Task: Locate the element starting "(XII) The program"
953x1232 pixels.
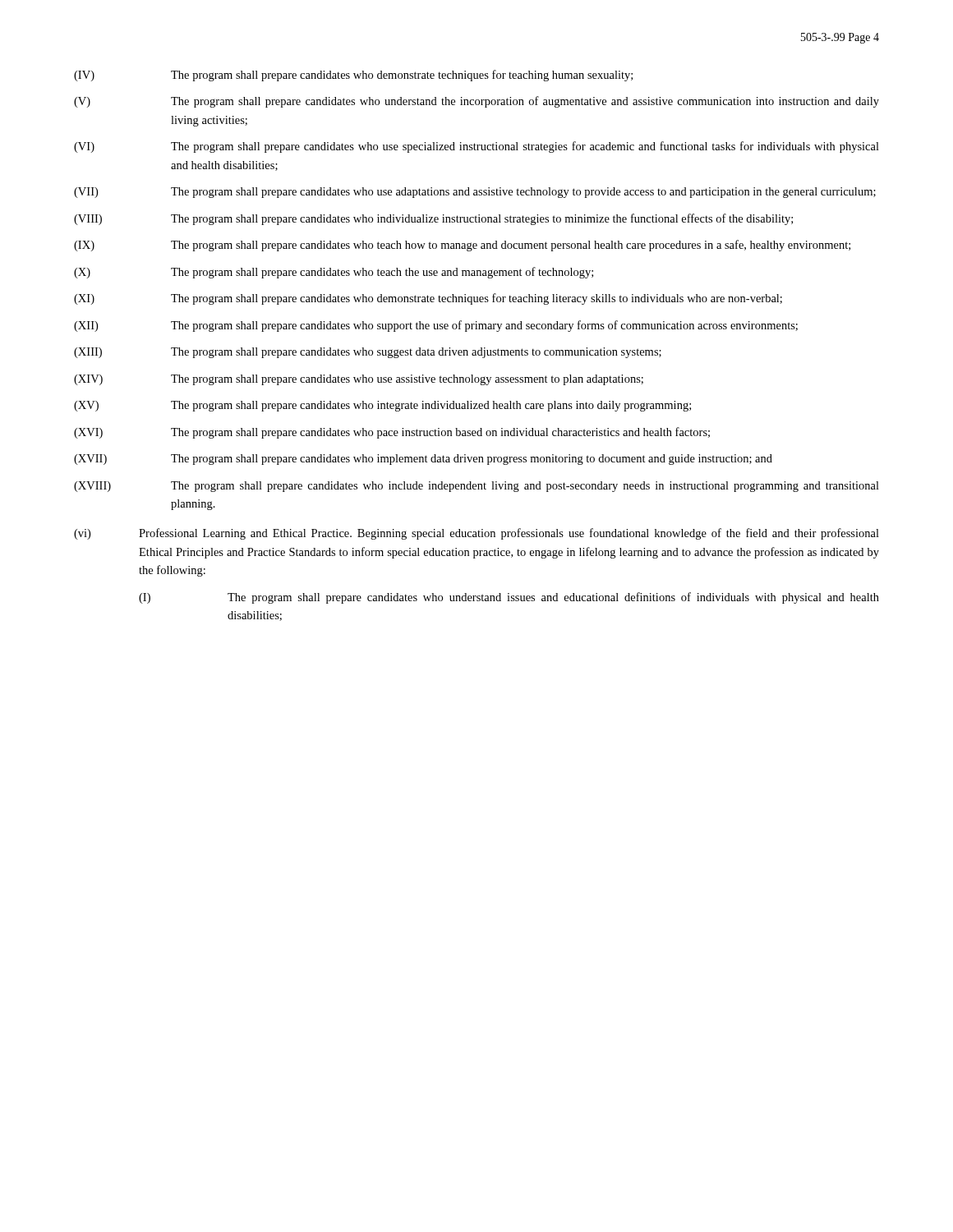Action: pos(476,325)
